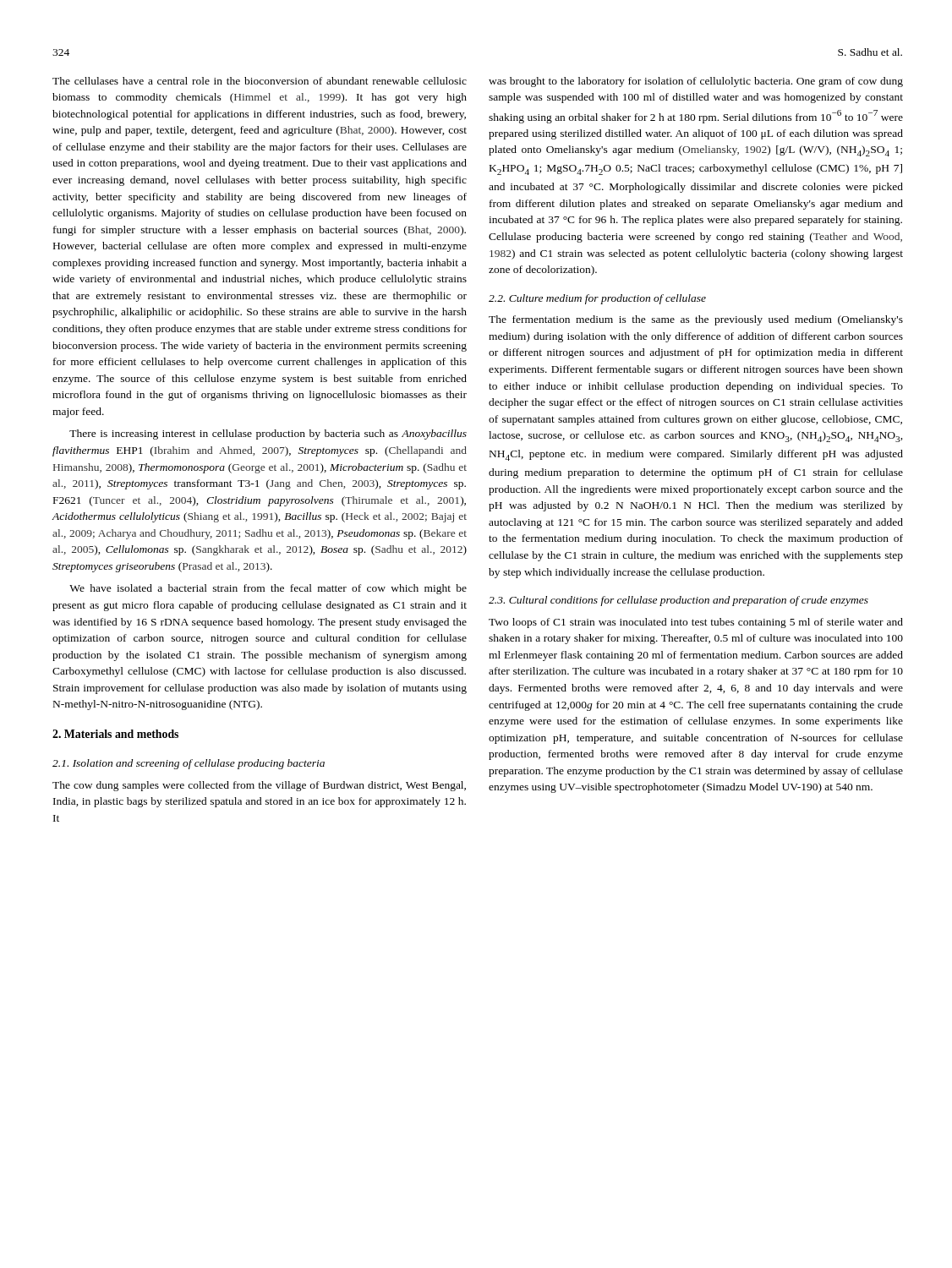Click on the text block starting "2.3. Cultural conditions"
The image size is (952, 1268).
(678, 600)
